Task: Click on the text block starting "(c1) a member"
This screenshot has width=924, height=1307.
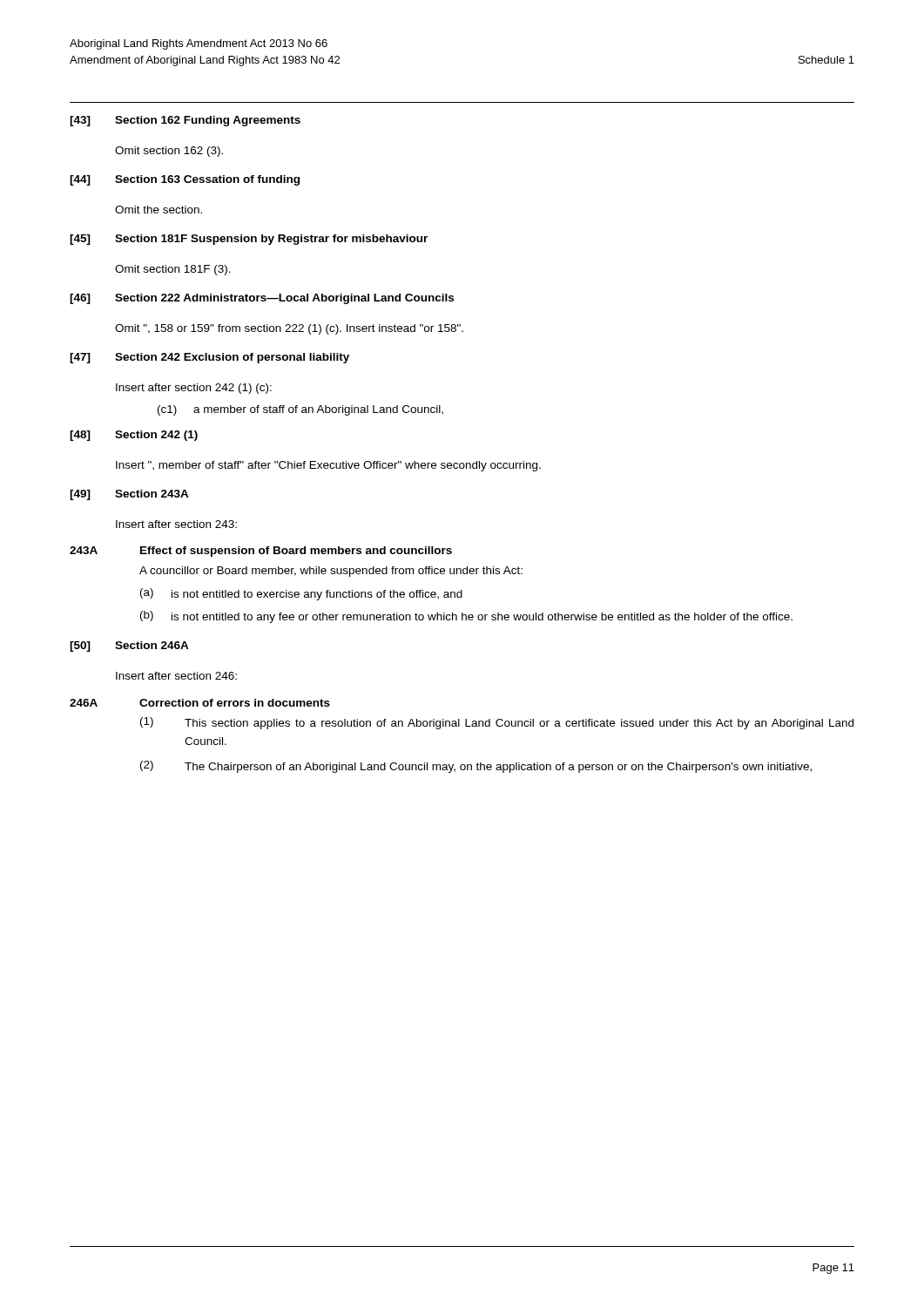Action: (300, 410)
